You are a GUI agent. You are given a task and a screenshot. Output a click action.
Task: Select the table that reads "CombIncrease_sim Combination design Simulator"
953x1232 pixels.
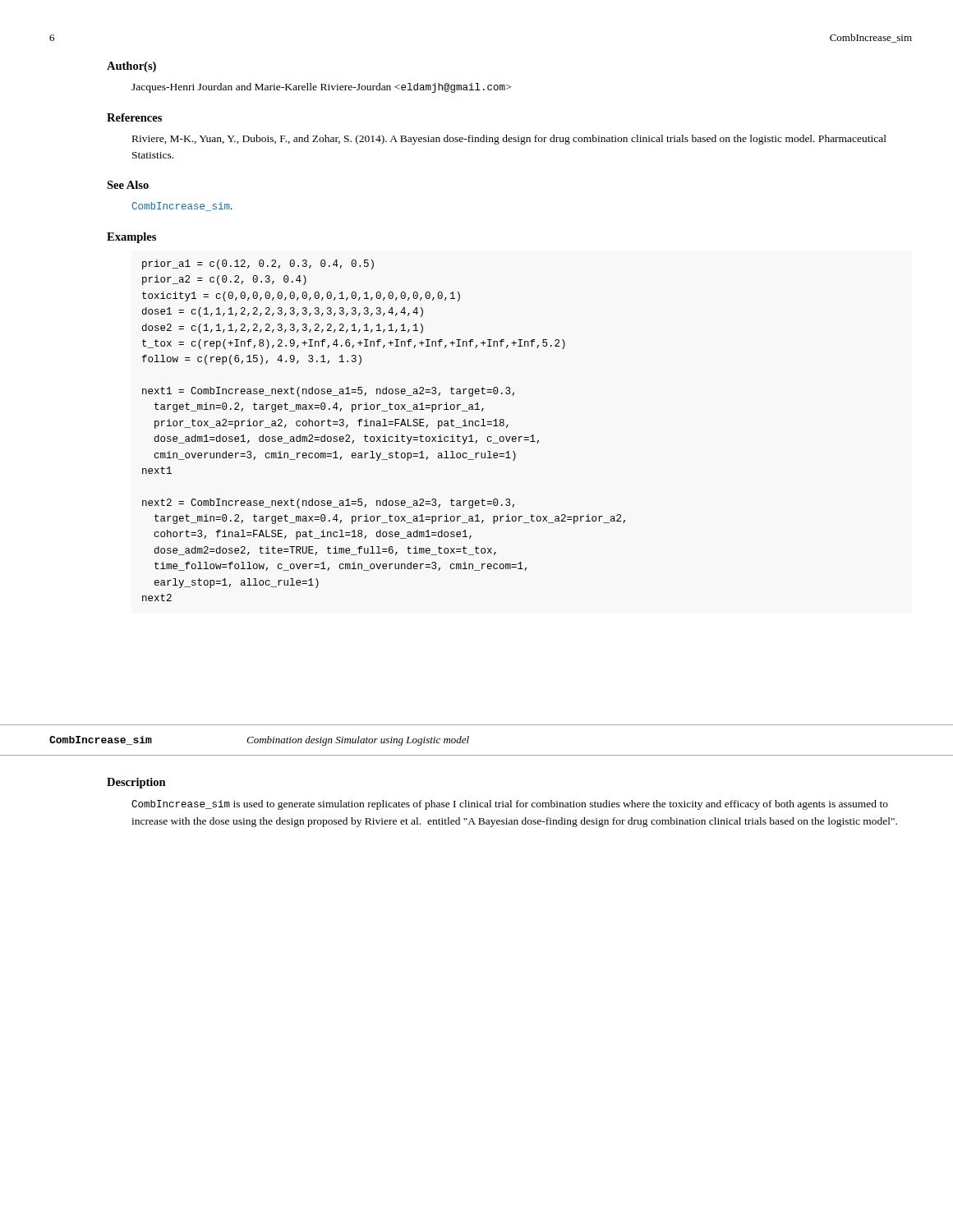(476, 740)
